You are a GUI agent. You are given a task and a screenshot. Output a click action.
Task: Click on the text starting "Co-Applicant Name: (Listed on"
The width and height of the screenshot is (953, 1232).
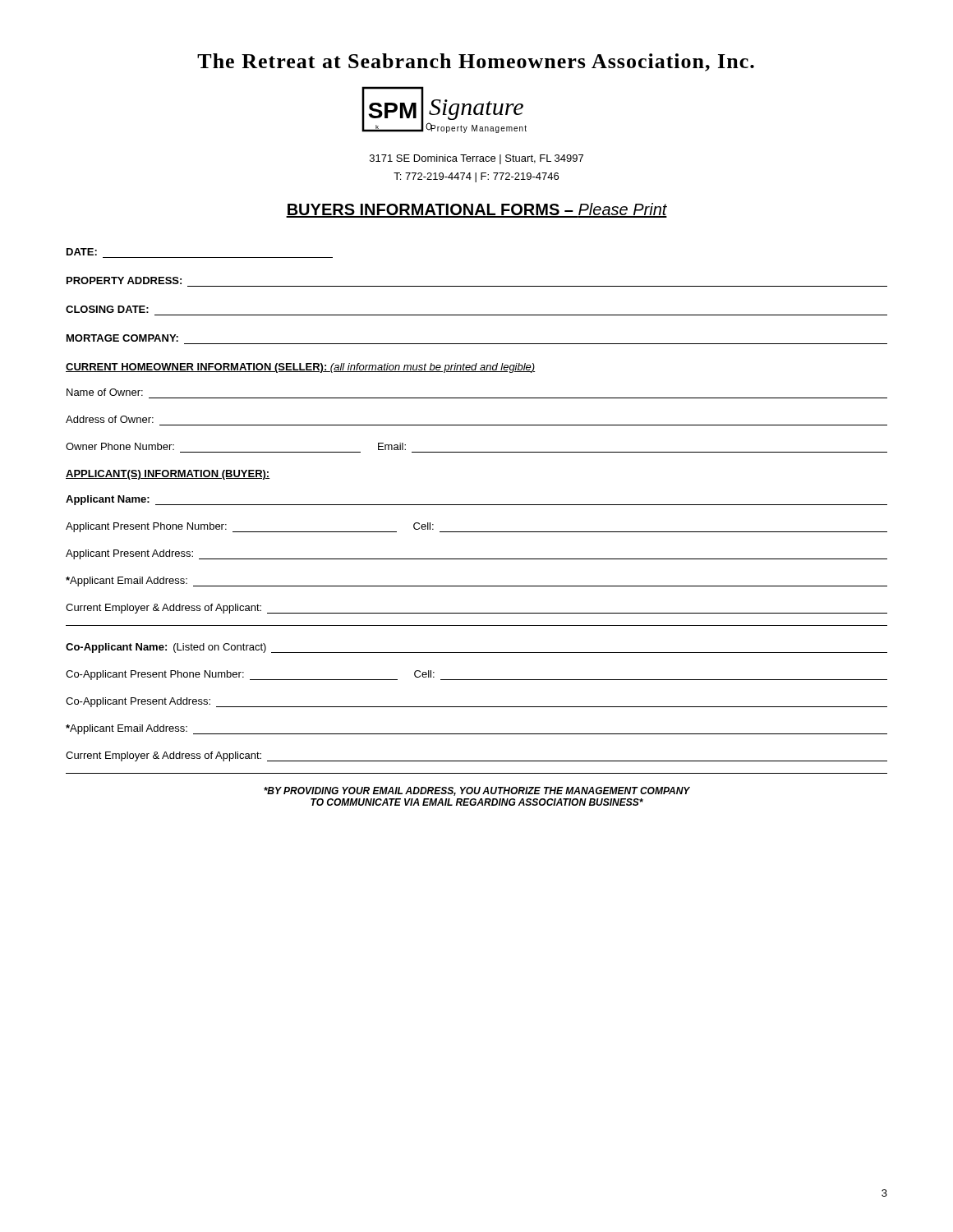pos(476,645)
